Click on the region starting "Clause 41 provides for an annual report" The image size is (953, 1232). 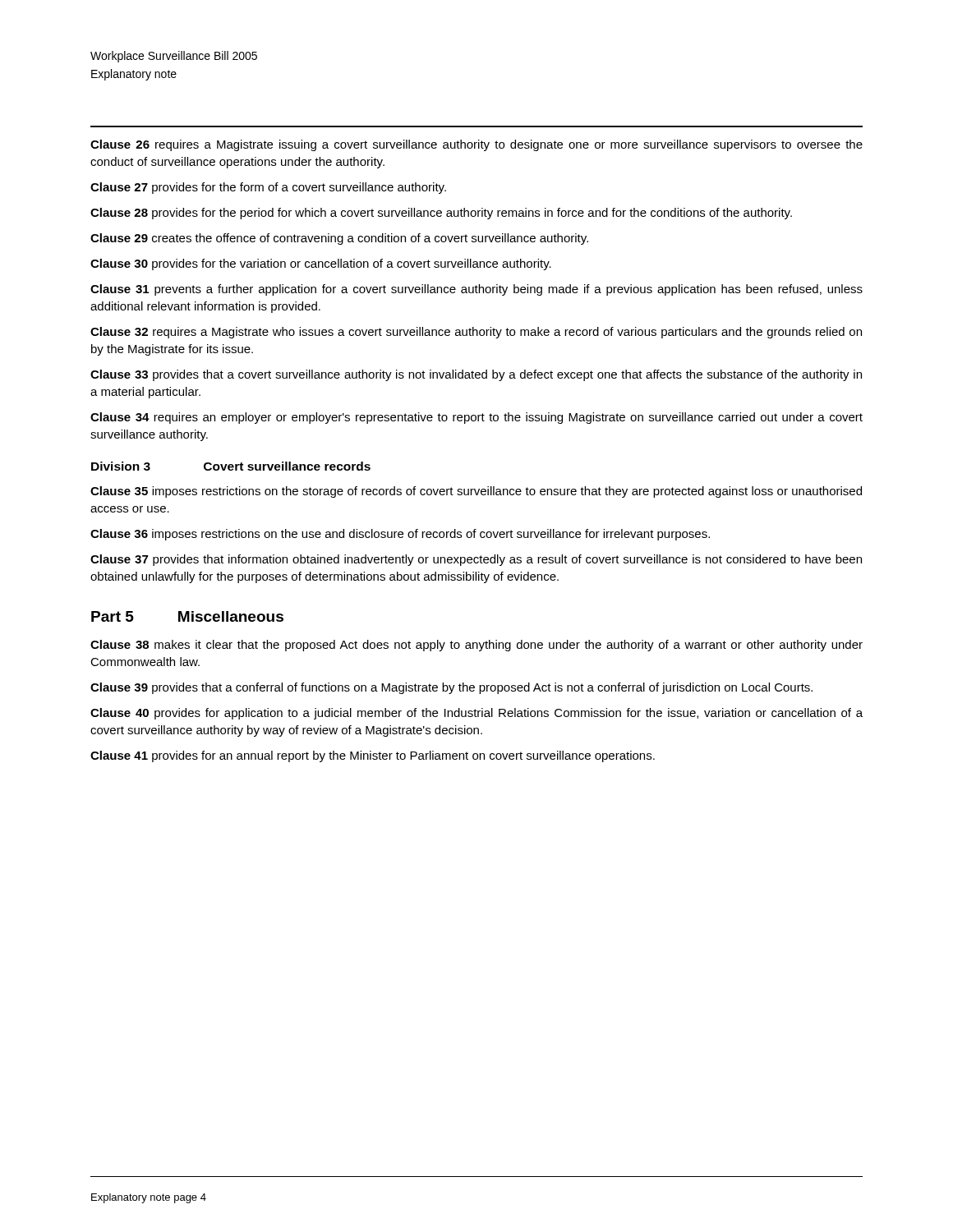click(x=373, y=755)
